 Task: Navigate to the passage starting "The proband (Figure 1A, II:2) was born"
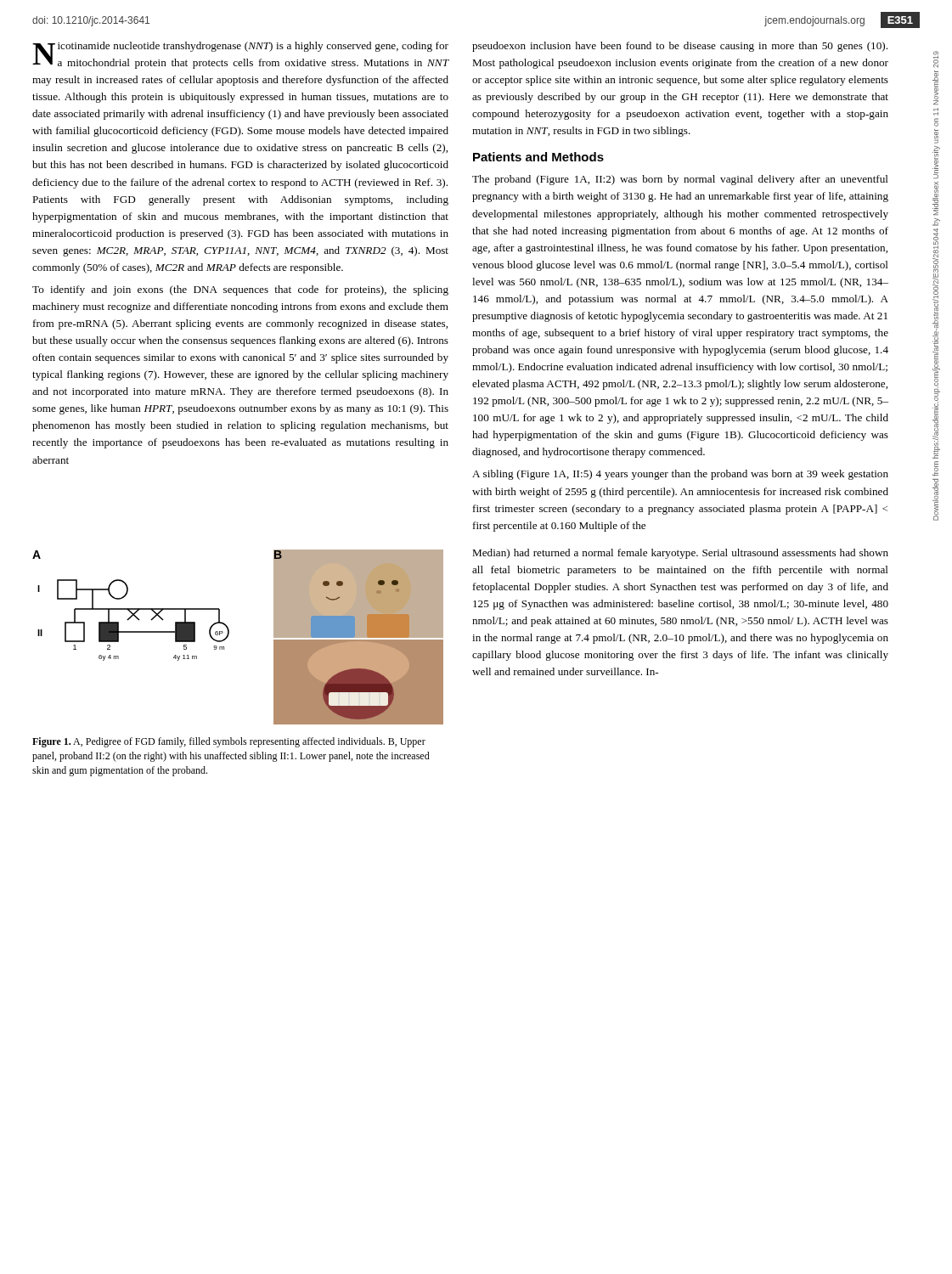click(680, 315)
